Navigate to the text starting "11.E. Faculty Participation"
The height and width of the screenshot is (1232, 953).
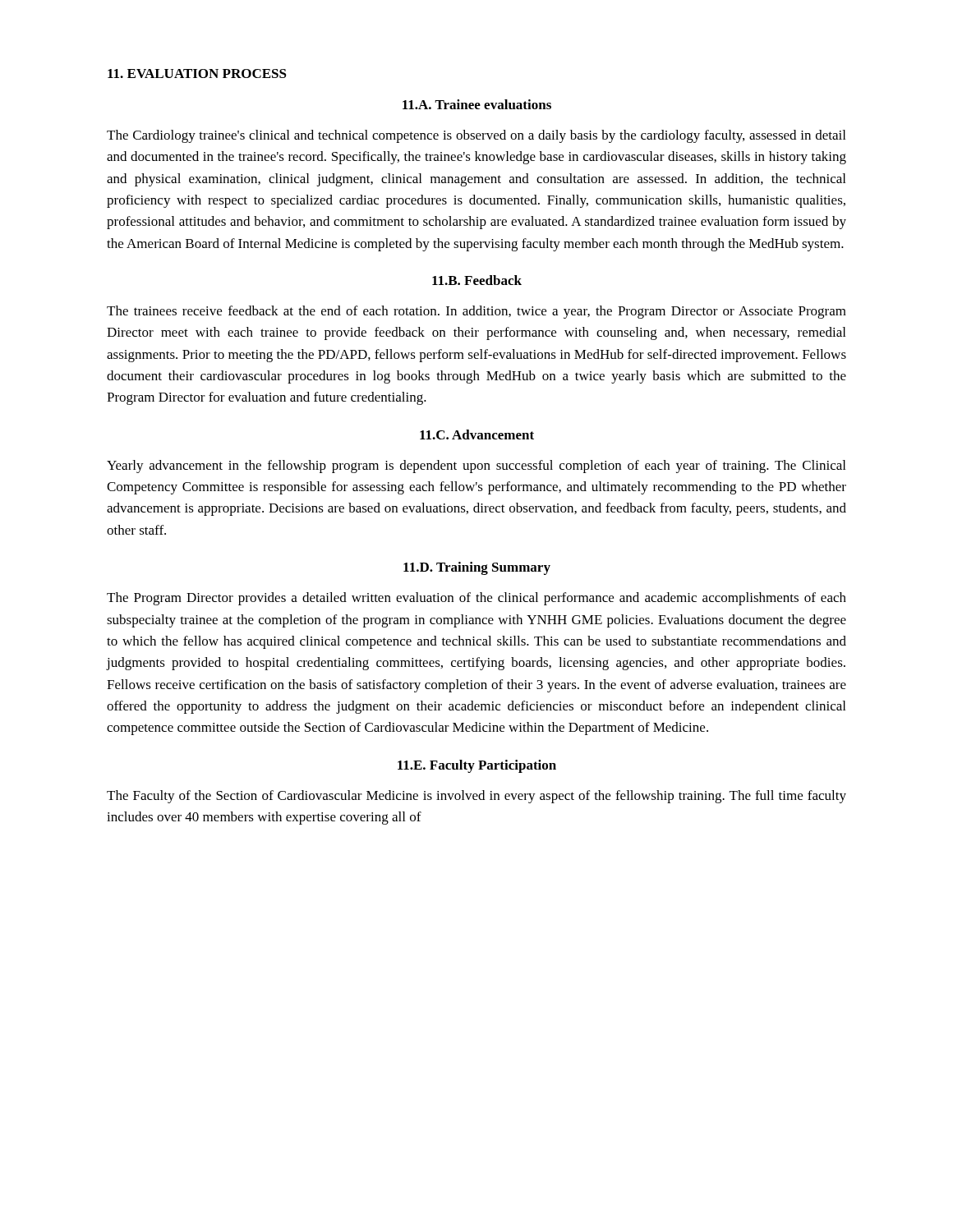[476, 765]
